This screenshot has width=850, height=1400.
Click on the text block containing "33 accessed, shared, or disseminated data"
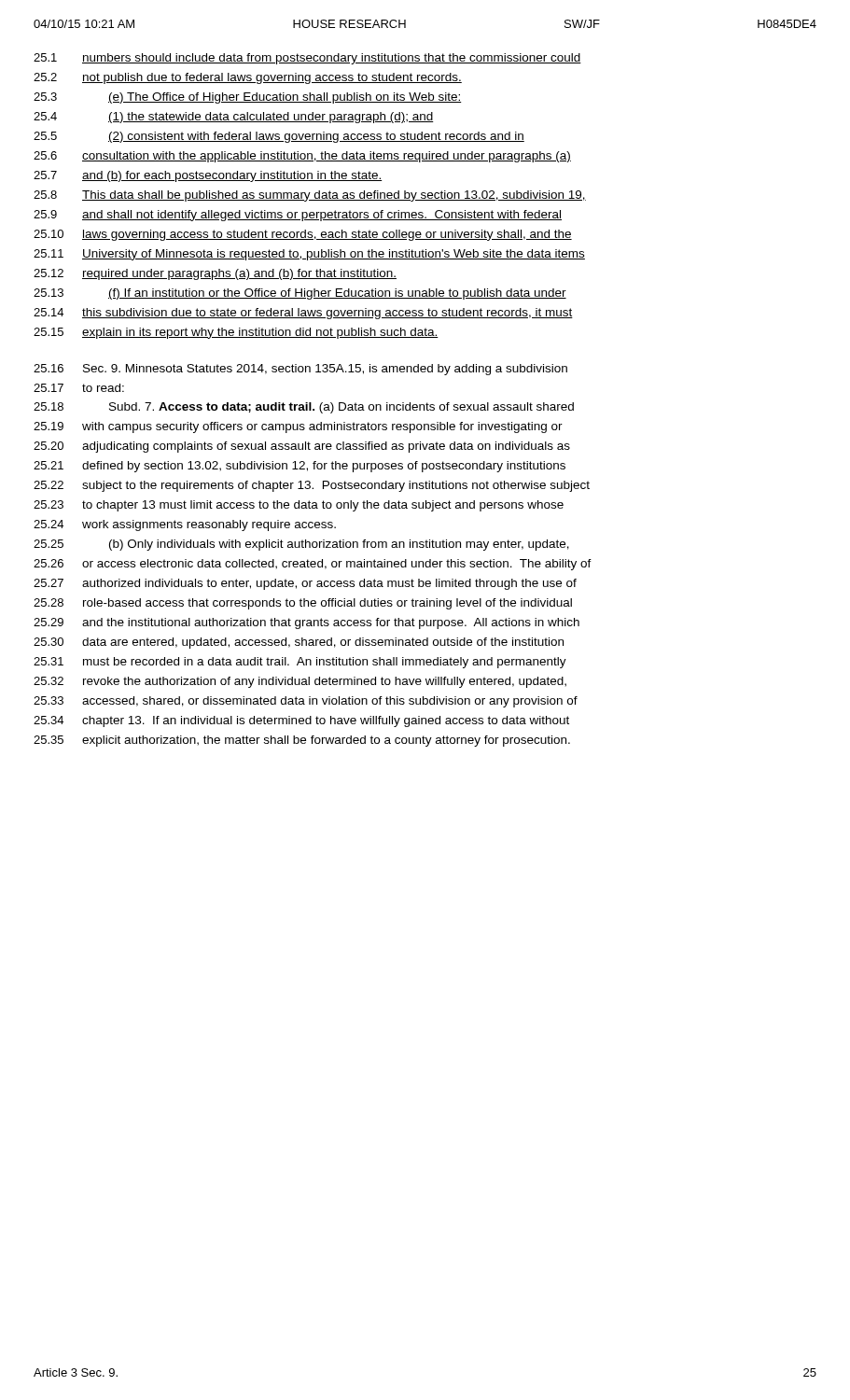click(x=425, y=701)
